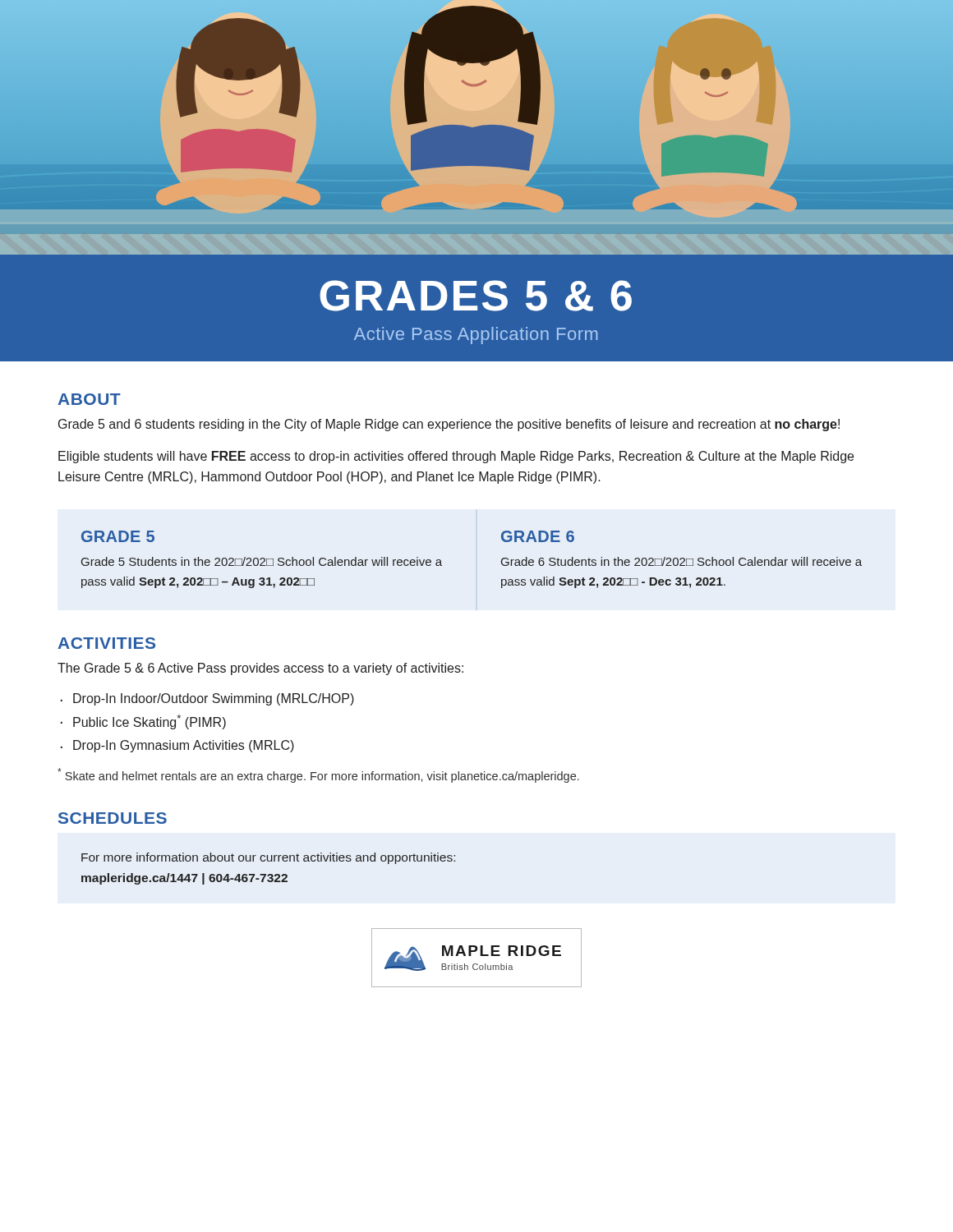Viewport: 953px width, 1232px height.
Task: Select the footnote that says "Skate and helmet rentals are an extra charge."
Action: (476, 775)
